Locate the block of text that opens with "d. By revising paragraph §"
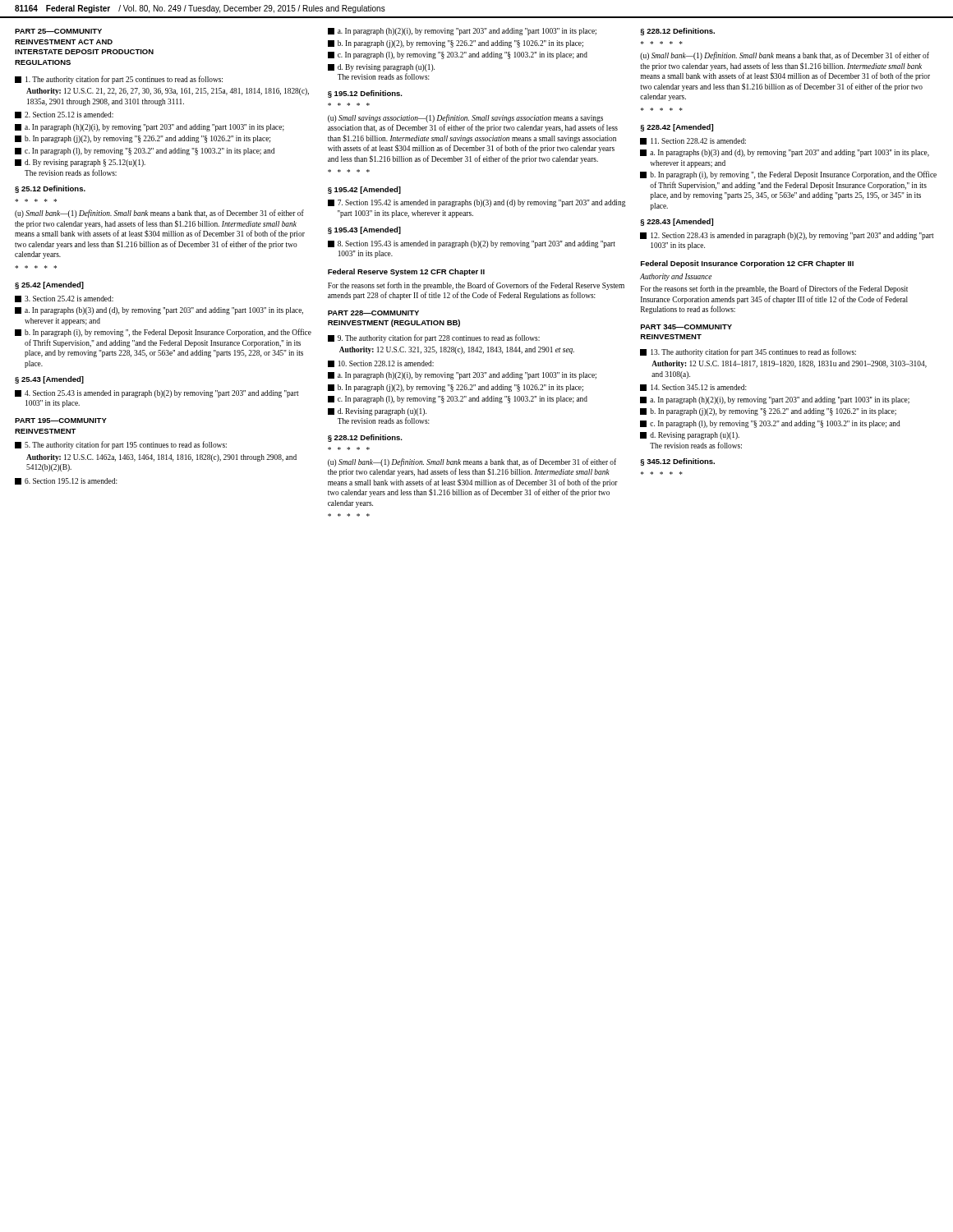953x1232 pixels. tap(80, 168)
